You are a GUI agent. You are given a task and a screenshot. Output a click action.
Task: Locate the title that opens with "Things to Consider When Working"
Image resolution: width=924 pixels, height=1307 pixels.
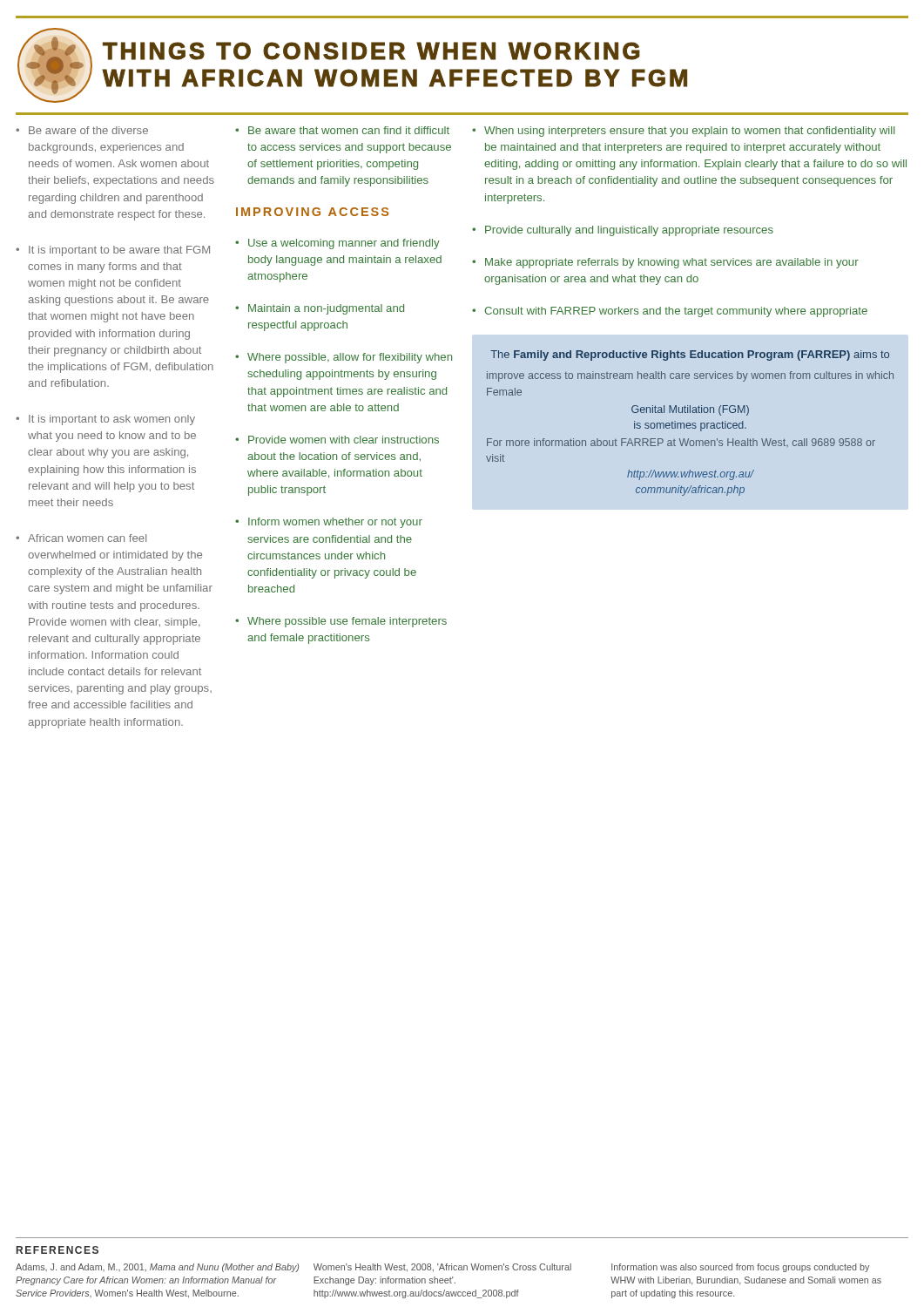click(353, 65)
